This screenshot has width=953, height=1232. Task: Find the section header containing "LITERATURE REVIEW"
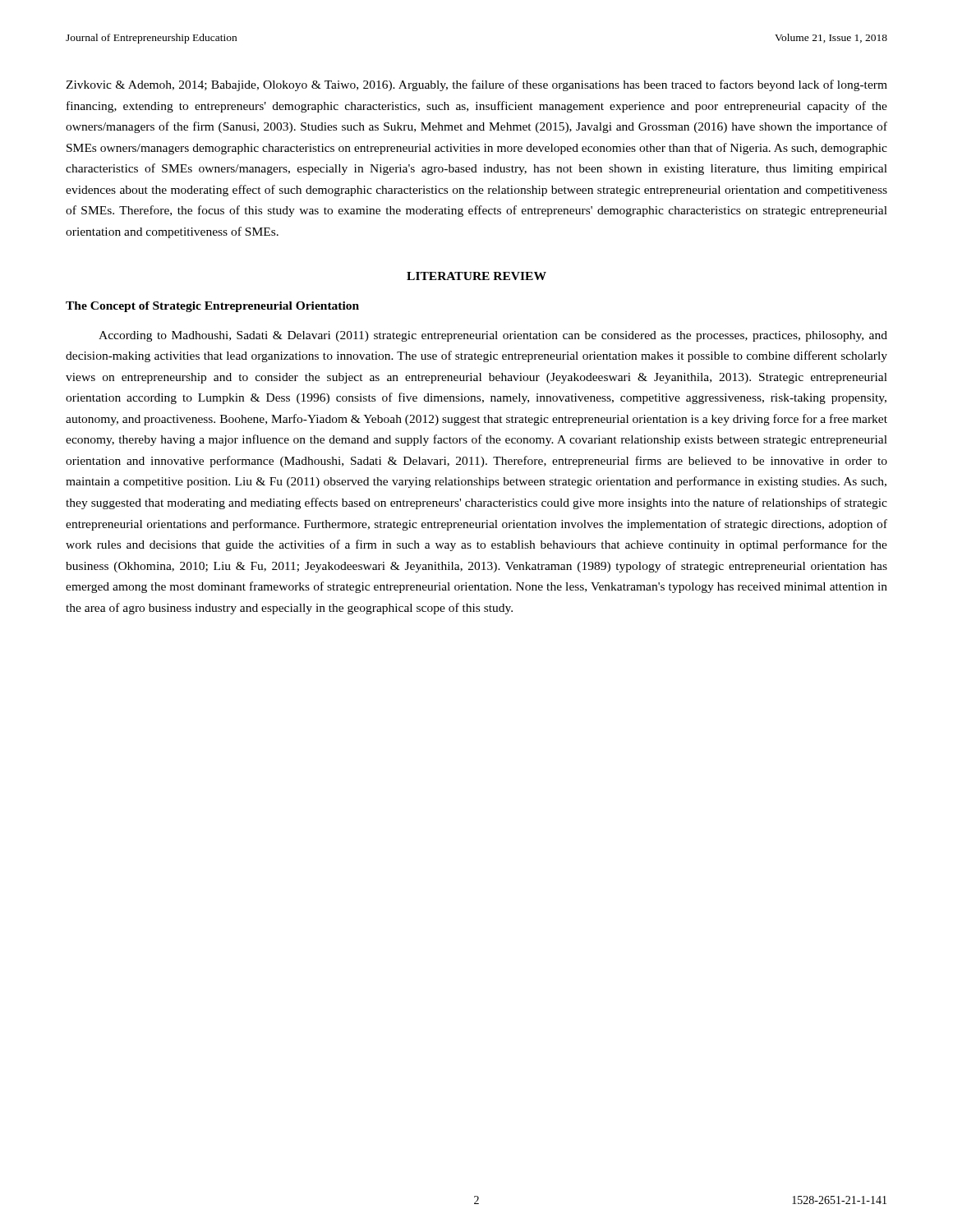(476, 275)
